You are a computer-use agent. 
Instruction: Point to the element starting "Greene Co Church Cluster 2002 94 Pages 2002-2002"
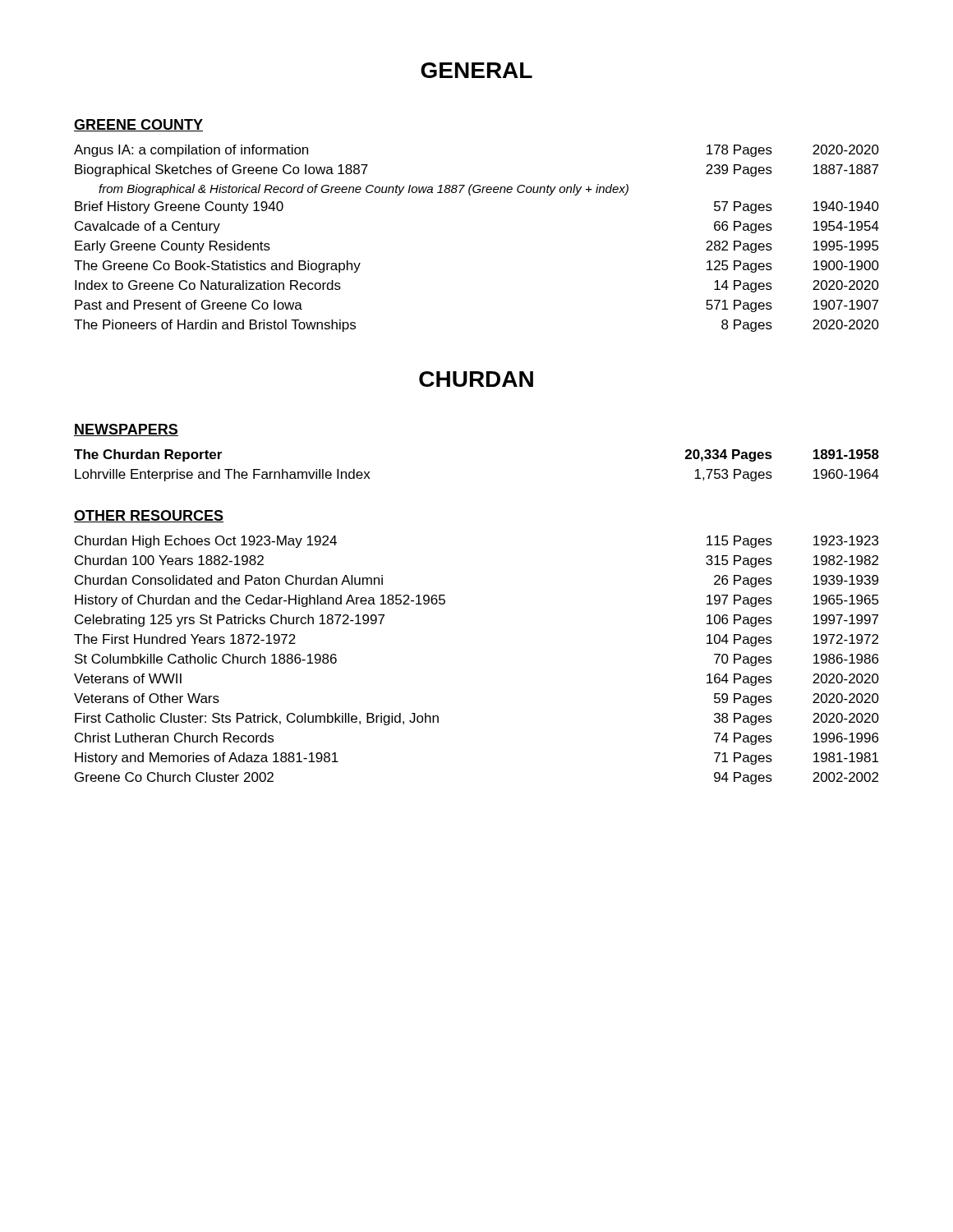178,778
